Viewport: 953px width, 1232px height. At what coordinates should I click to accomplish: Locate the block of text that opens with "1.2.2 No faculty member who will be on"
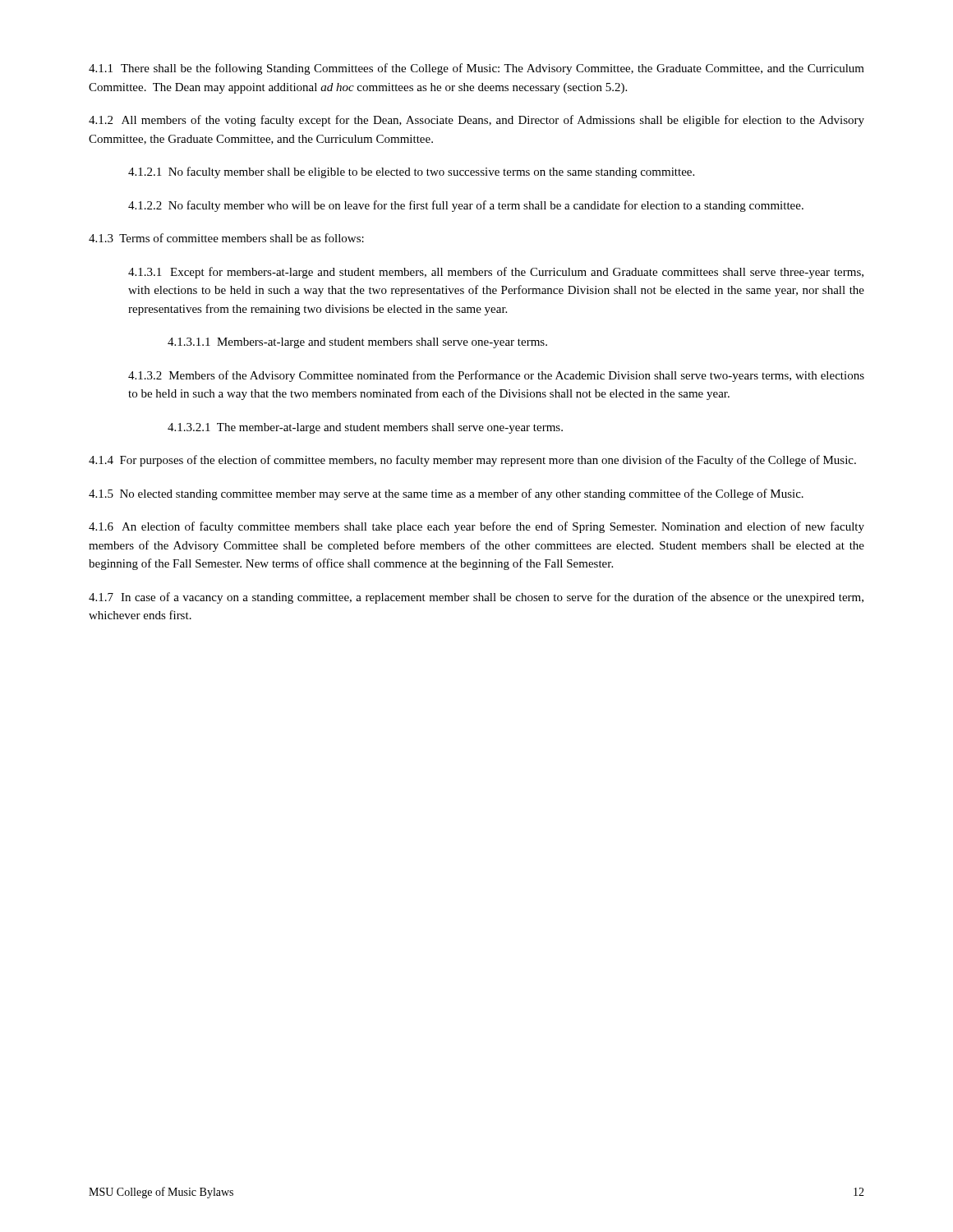tap(466, 205)
